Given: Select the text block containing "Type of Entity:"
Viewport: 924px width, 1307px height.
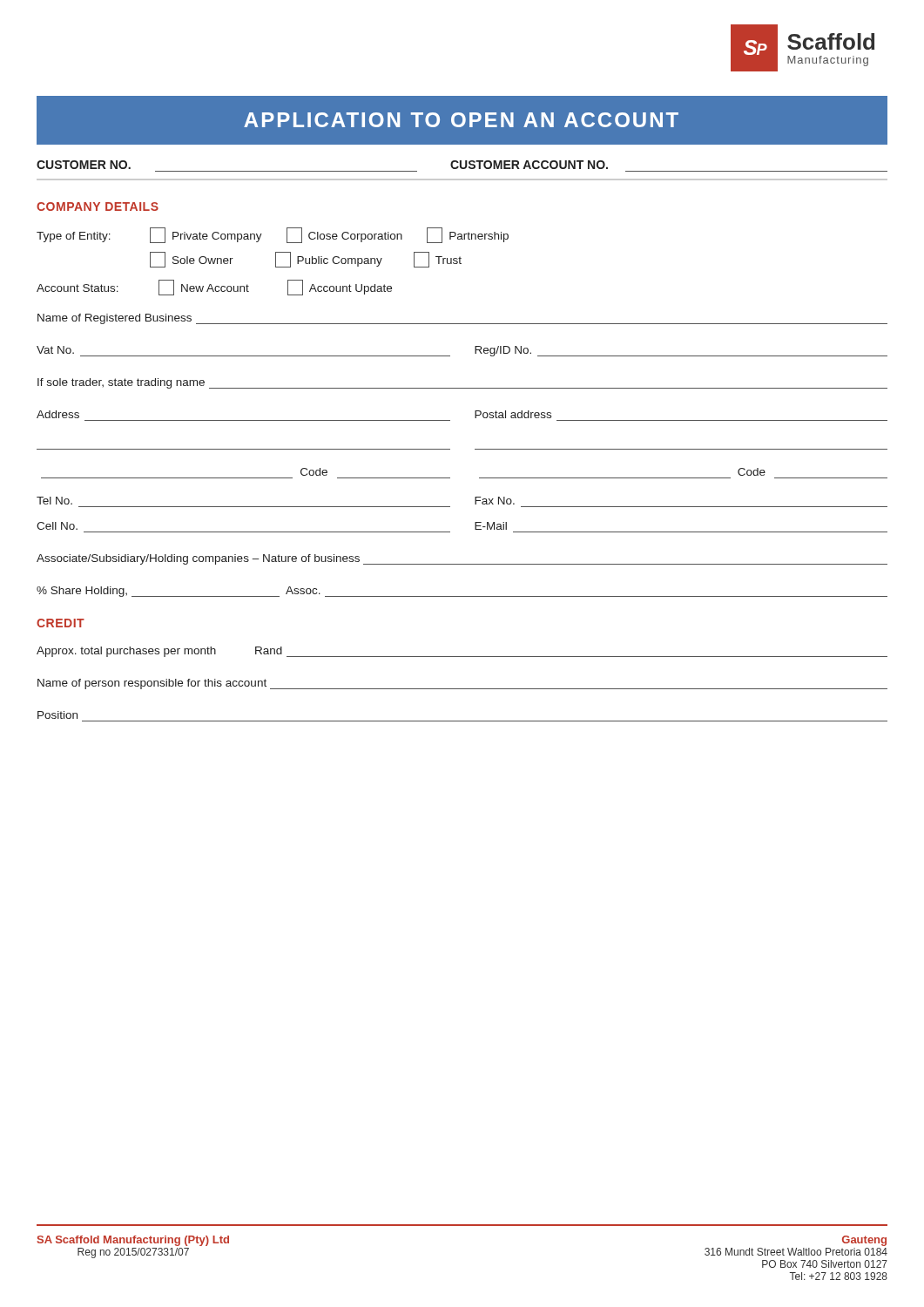Looking at the screenshot, I should click(x=462, y=247).
